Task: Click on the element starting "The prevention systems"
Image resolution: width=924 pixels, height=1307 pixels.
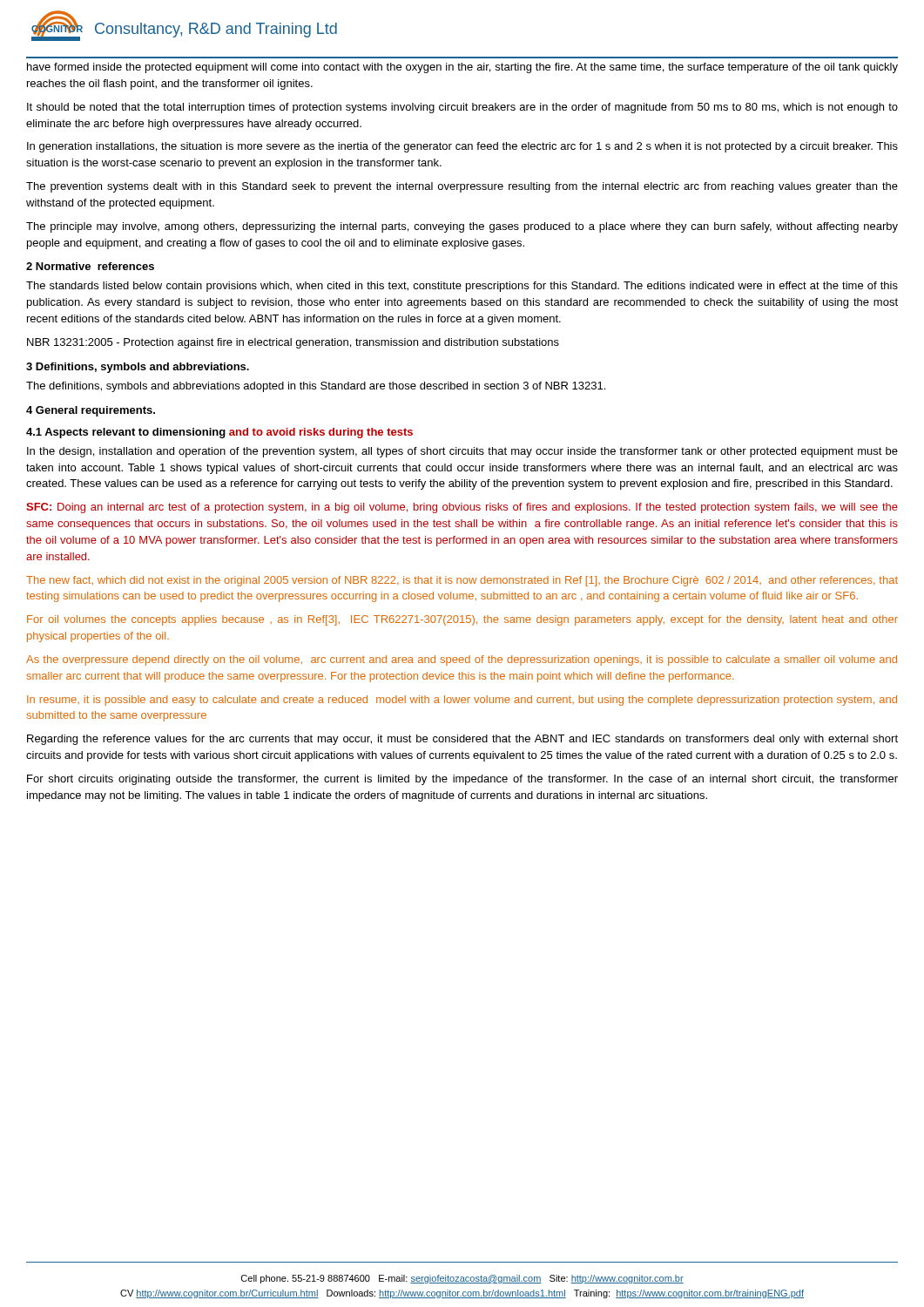Action: pyautogui.click(x=462, y=195)
